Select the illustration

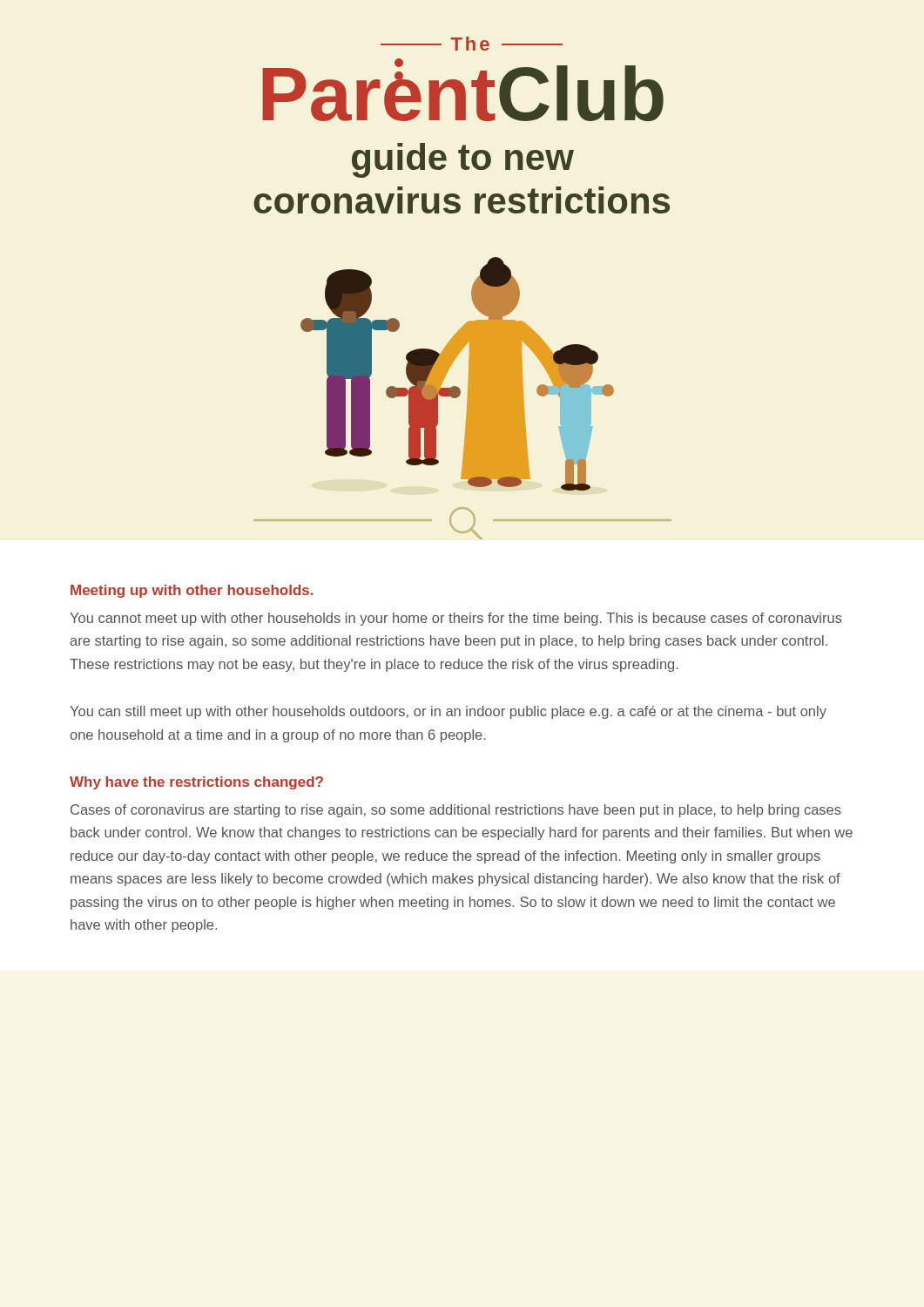[x=462, y=398]
